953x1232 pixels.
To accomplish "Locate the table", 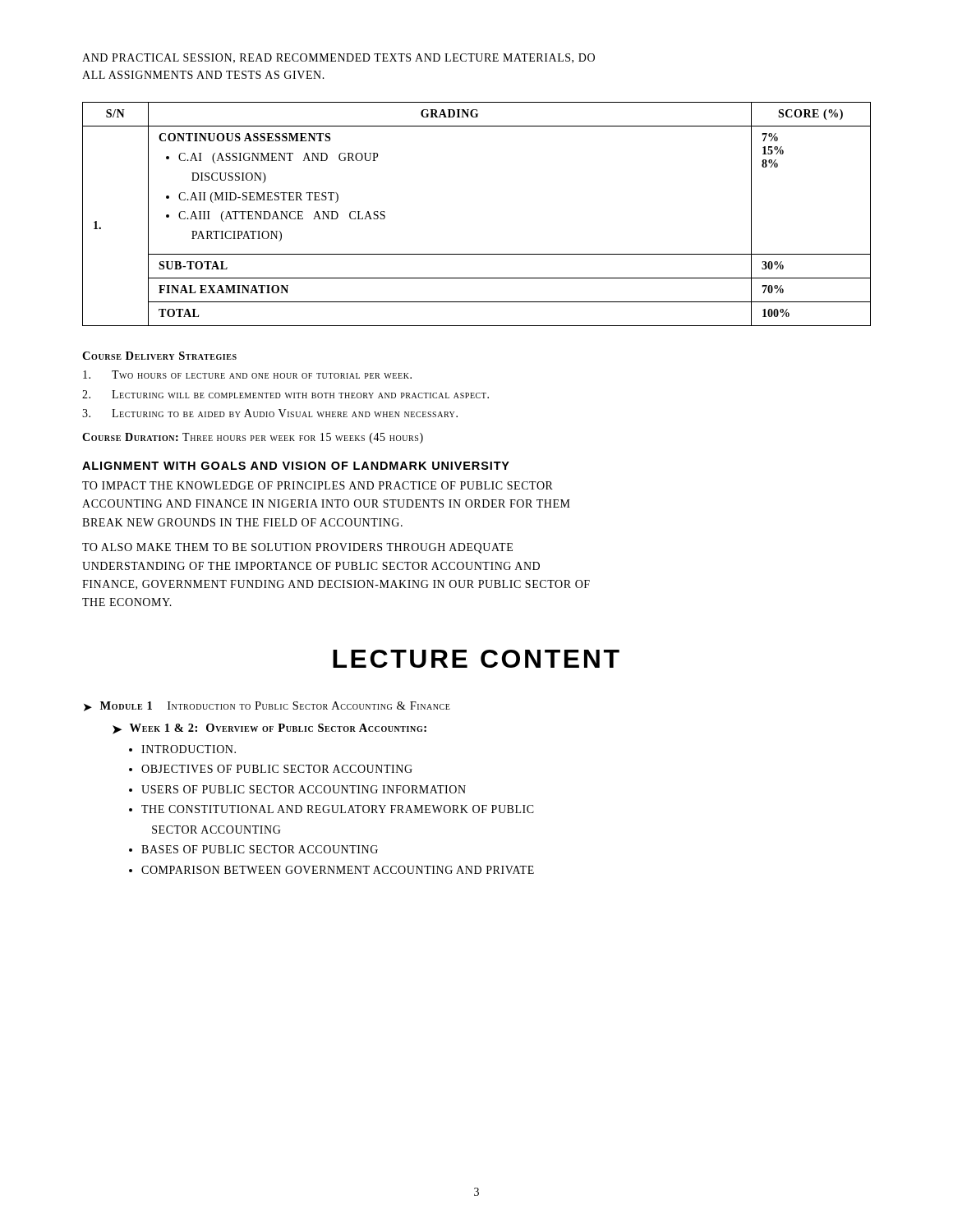I will pos(476,214).
